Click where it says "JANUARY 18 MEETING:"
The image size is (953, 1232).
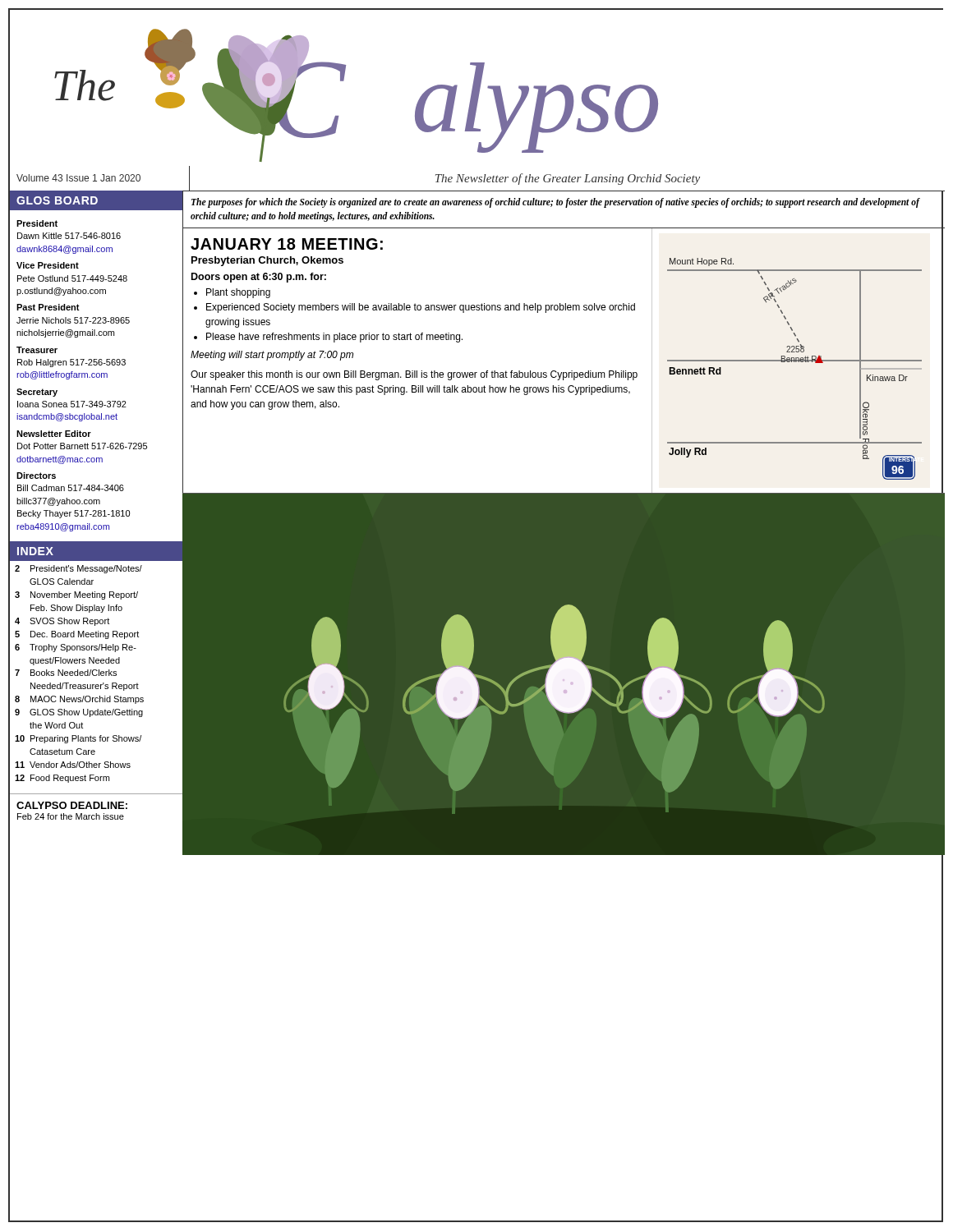[x=288, y=244]
